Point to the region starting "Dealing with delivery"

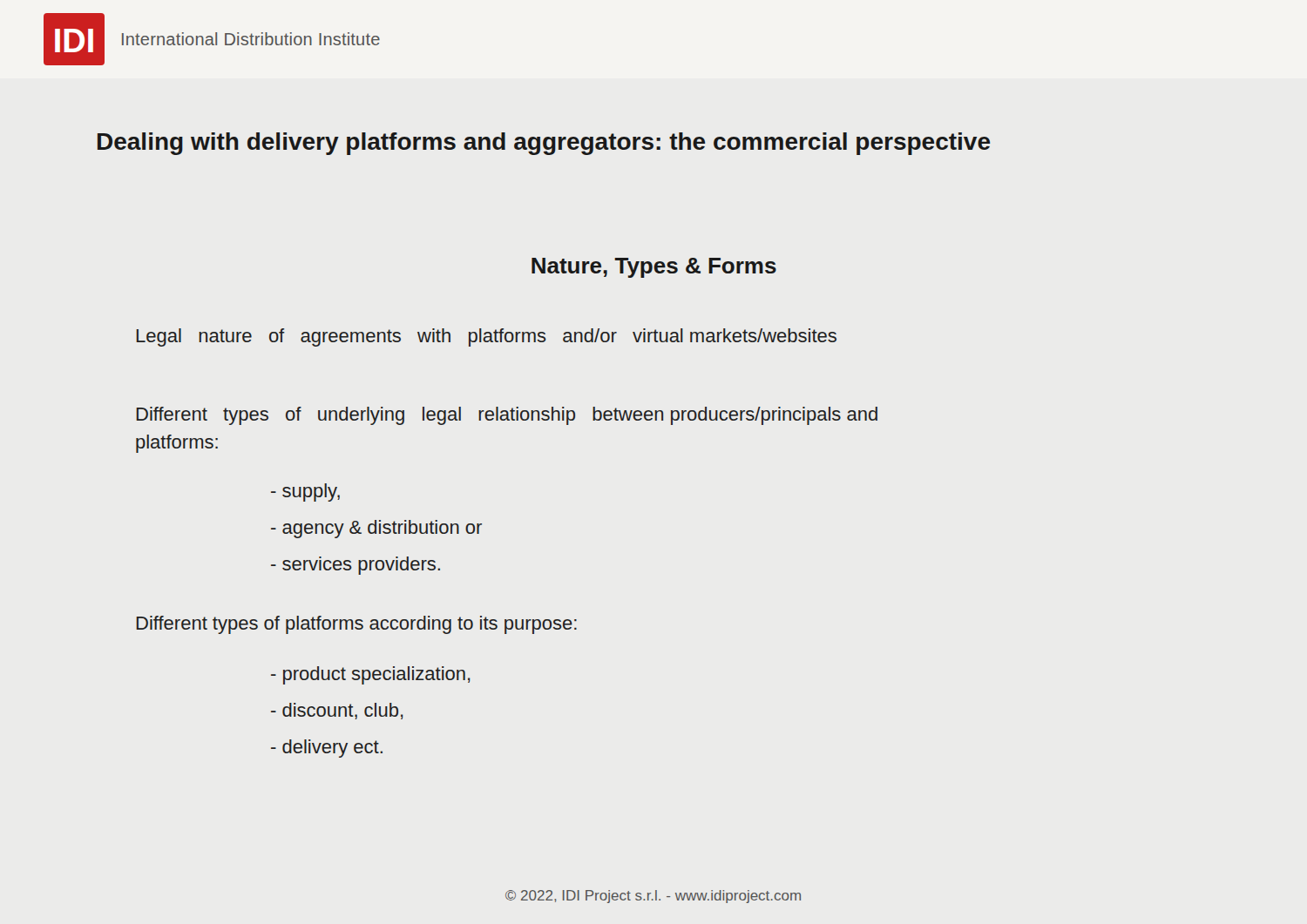click(x=654, y=142)
